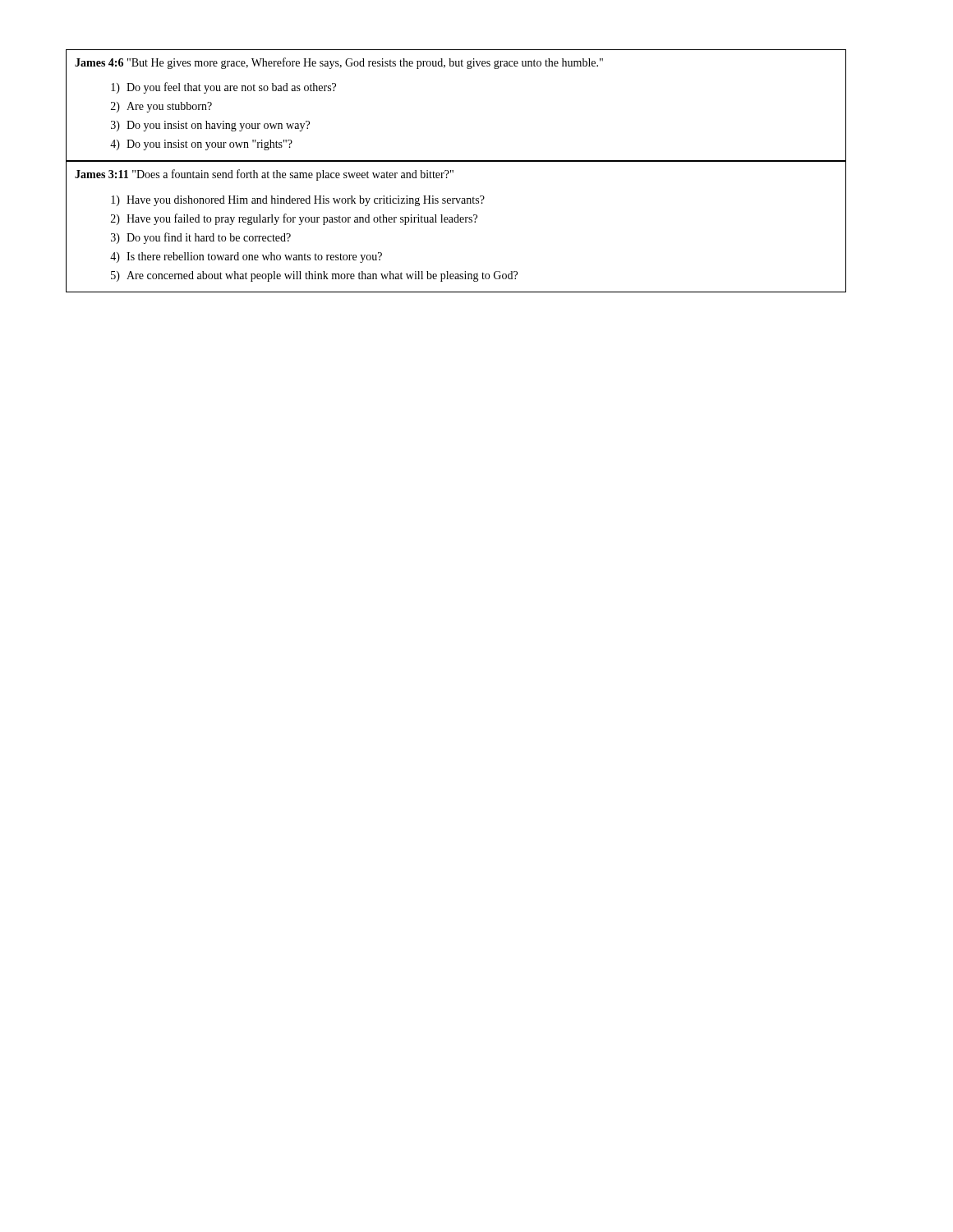Point to the block beginning "5) Are concerned about what people will think"
This screenshot has height=1232, width=953.
456,275
